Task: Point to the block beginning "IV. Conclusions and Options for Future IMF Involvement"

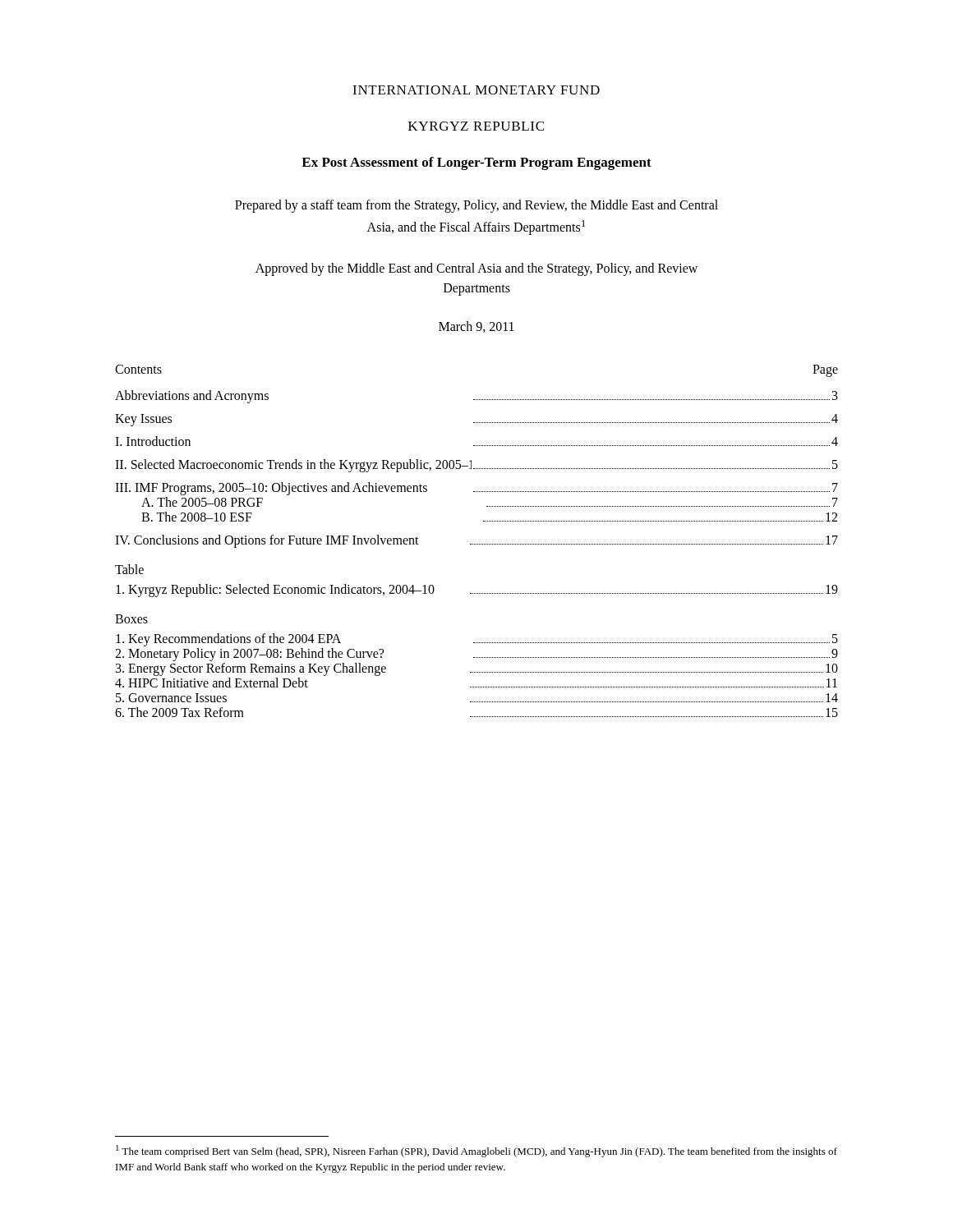Action: 476,541
